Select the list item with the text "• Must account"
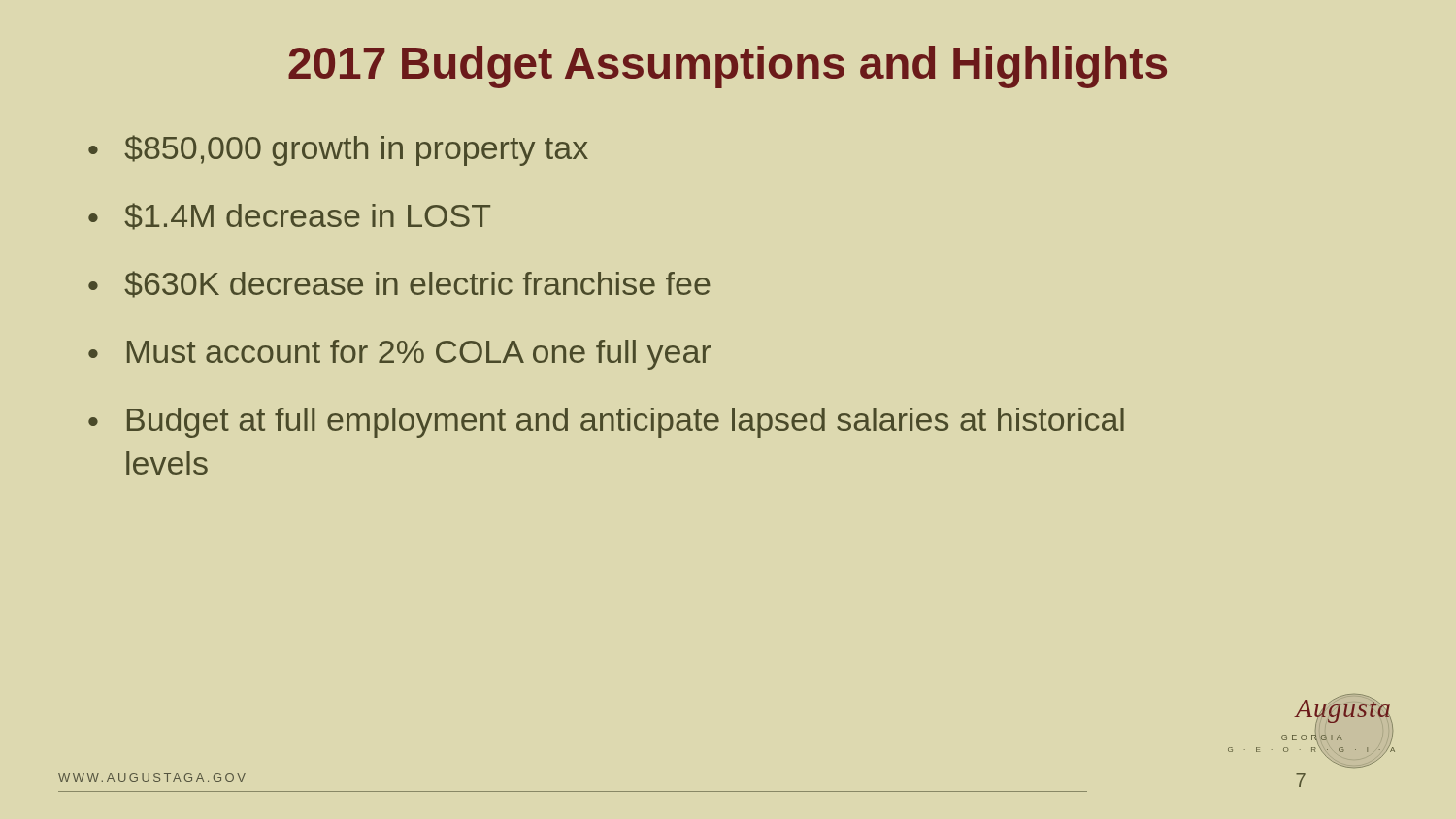Screen dimensions: 819x1456 [x=399, y=355]
